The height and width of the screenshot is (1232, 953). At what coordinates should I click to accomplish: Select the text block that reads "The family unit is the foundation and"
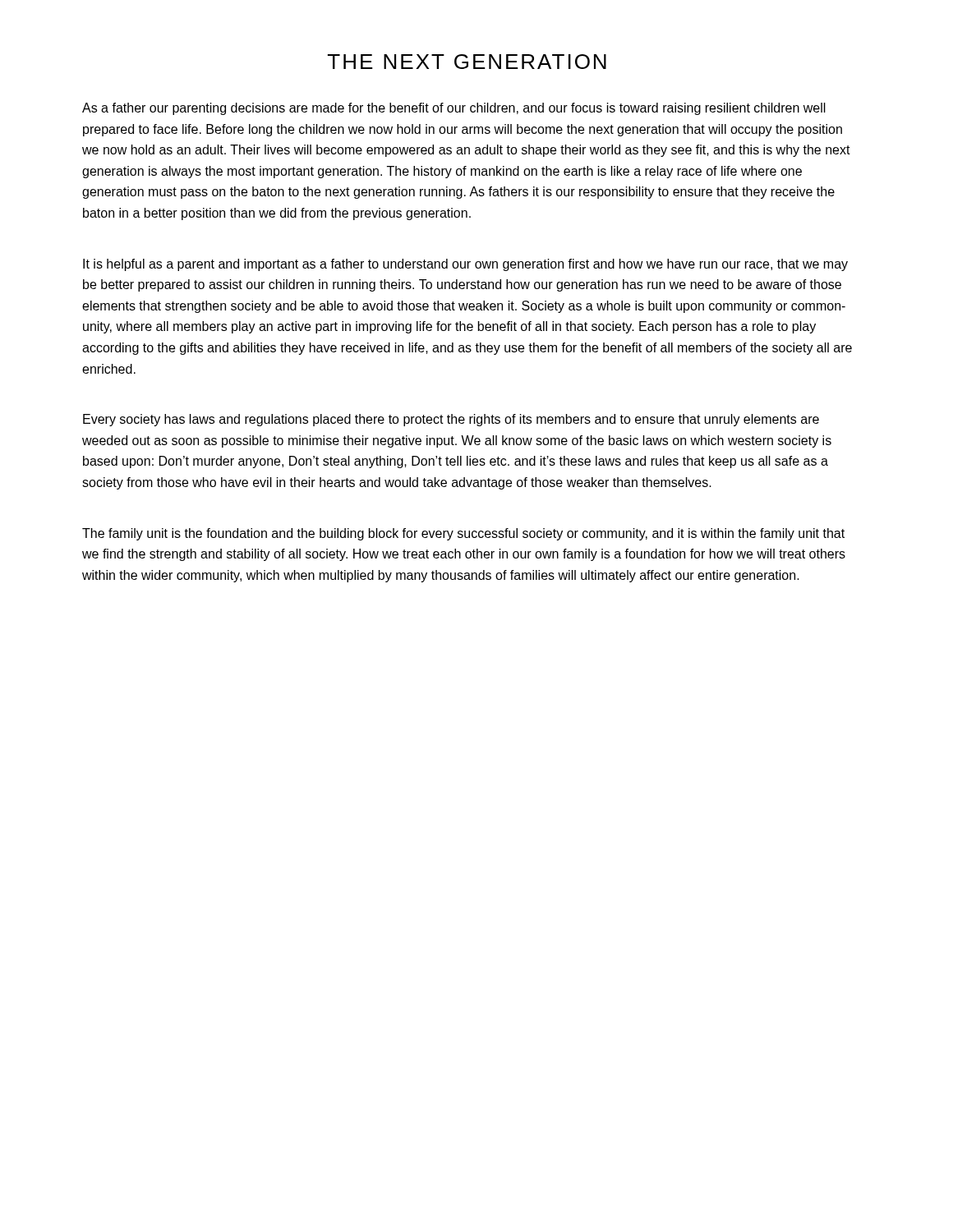tap(464, 554)
